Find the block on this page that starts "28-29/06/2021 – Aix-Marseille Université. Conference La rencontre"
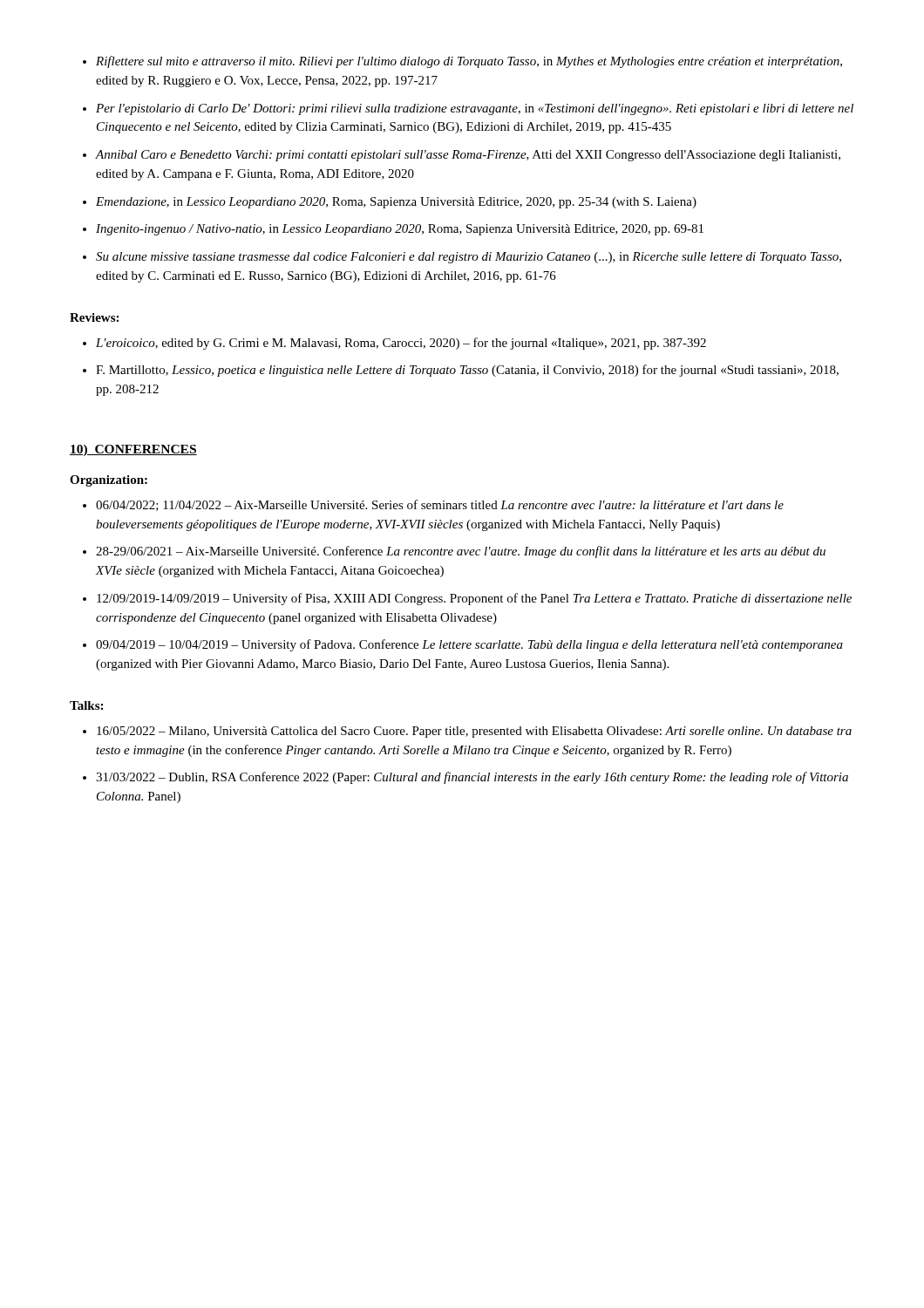 475,562
